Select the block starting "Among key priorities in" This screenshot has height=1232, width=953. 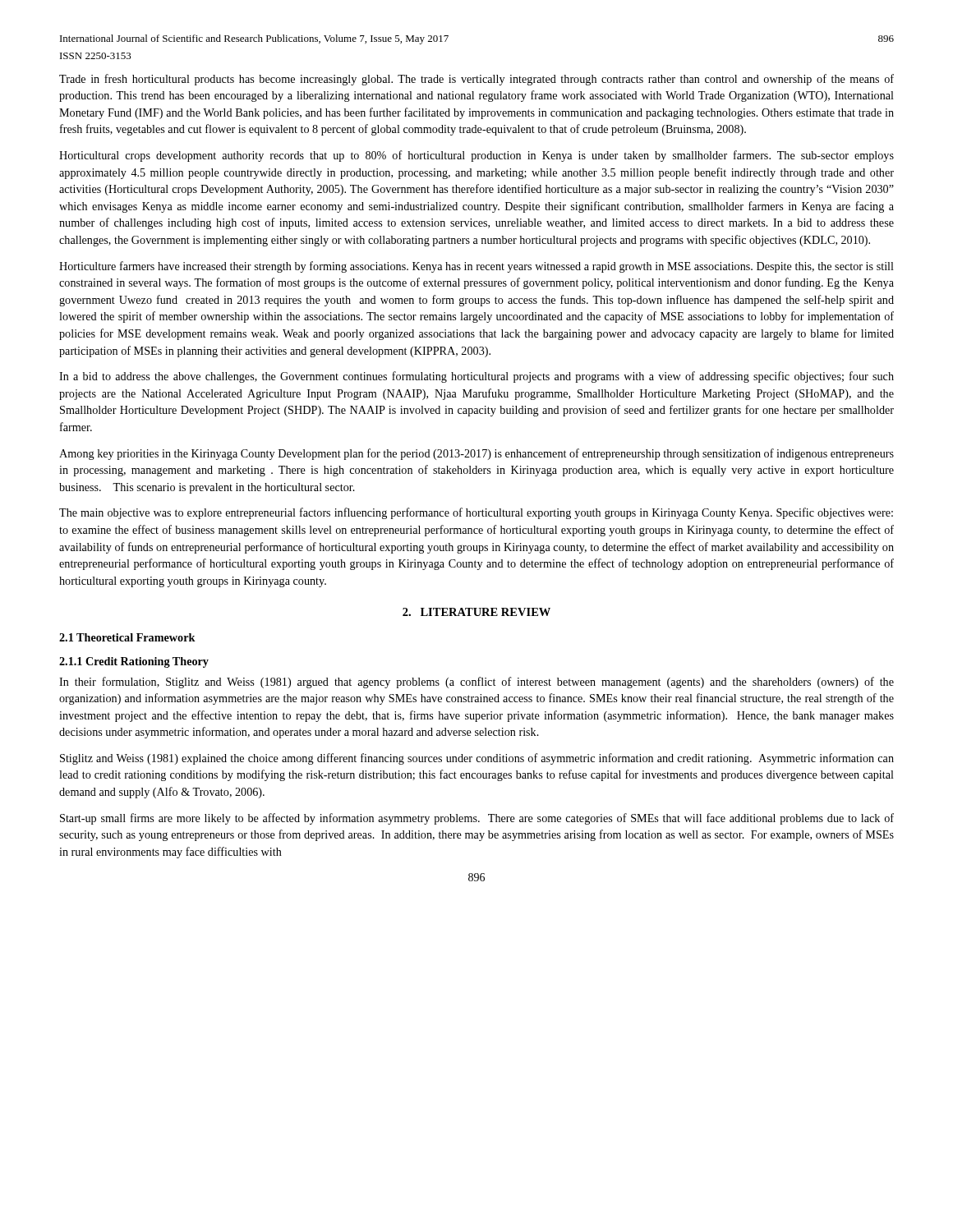[476, 470]
